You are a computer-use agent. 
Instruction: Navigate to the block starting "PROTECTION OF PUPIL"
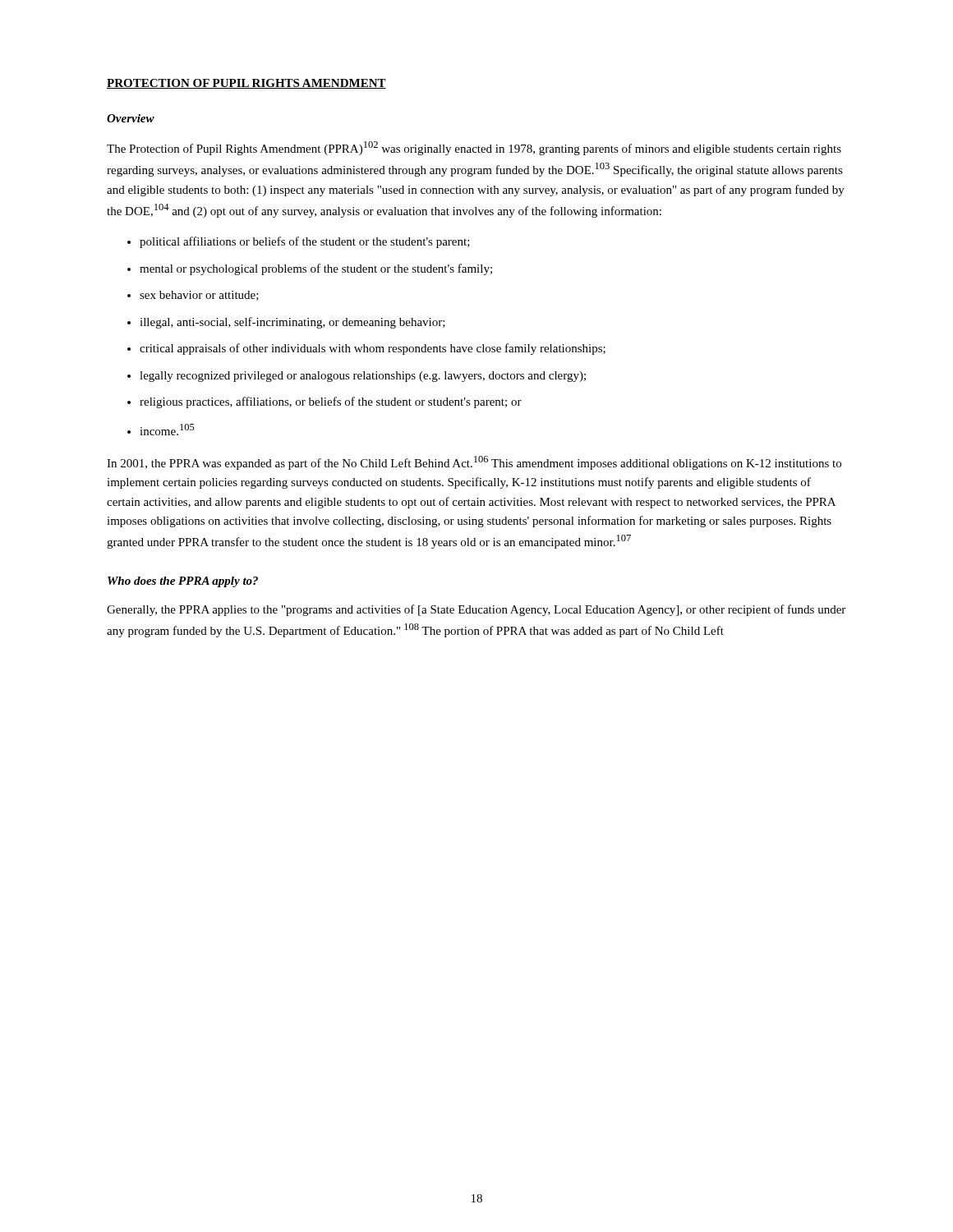pyautogui.click(x=246, y=83)
